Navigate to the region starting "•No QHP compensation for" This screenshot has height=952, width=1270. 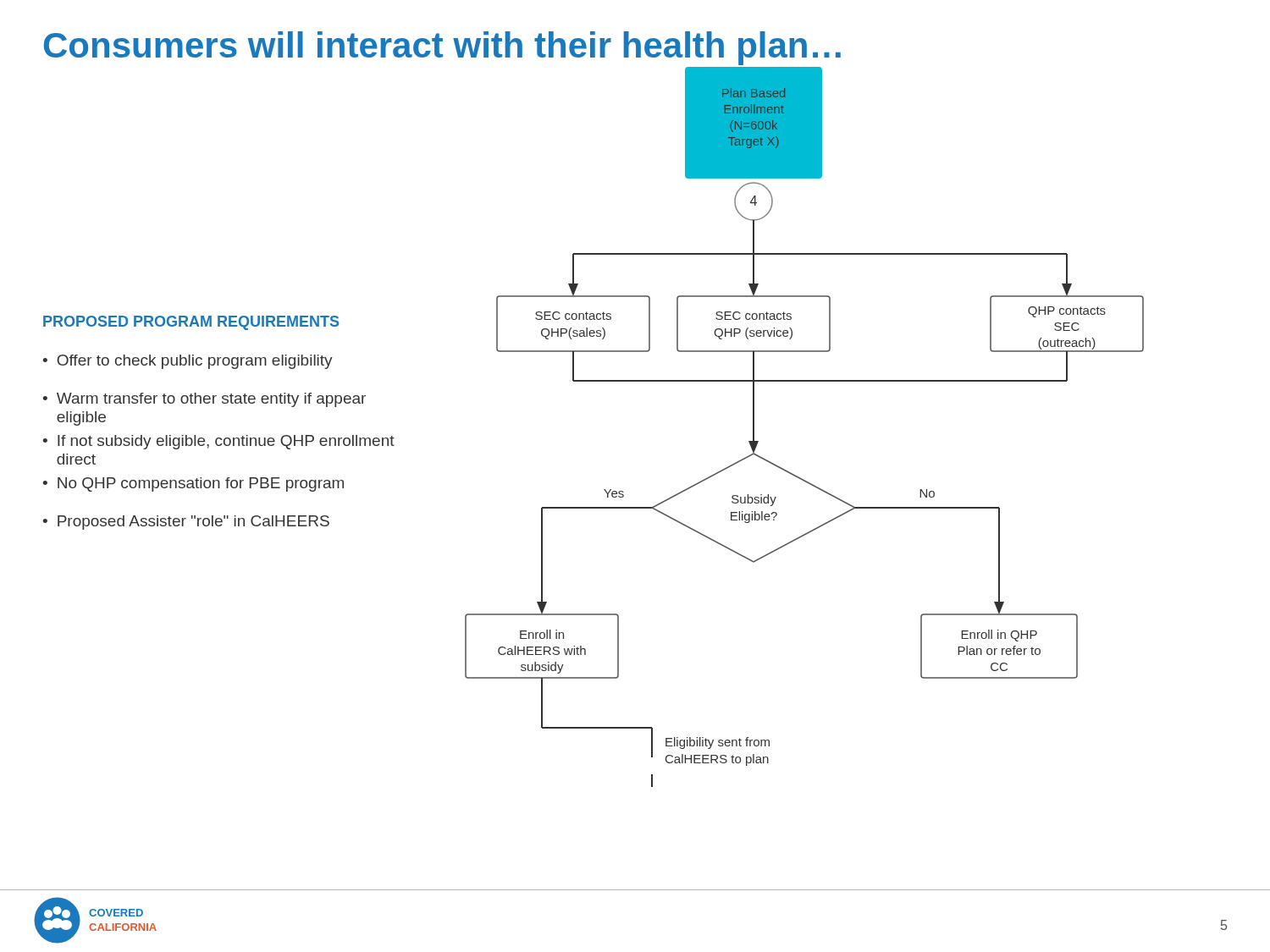coord(194,483)
